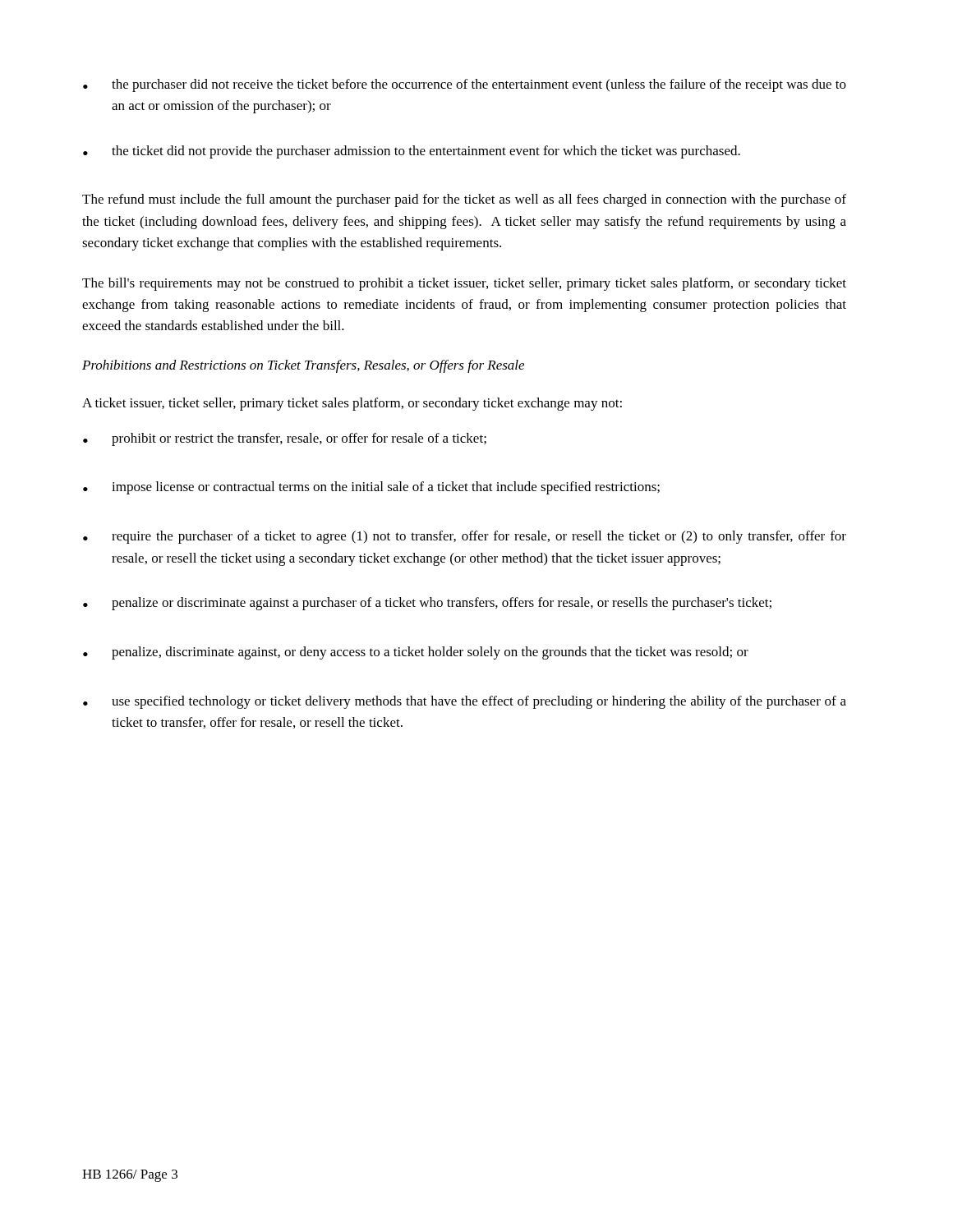The image size is (953, 1232).
Task: Click on the text starting "• require the"
Action: [464, 548]
